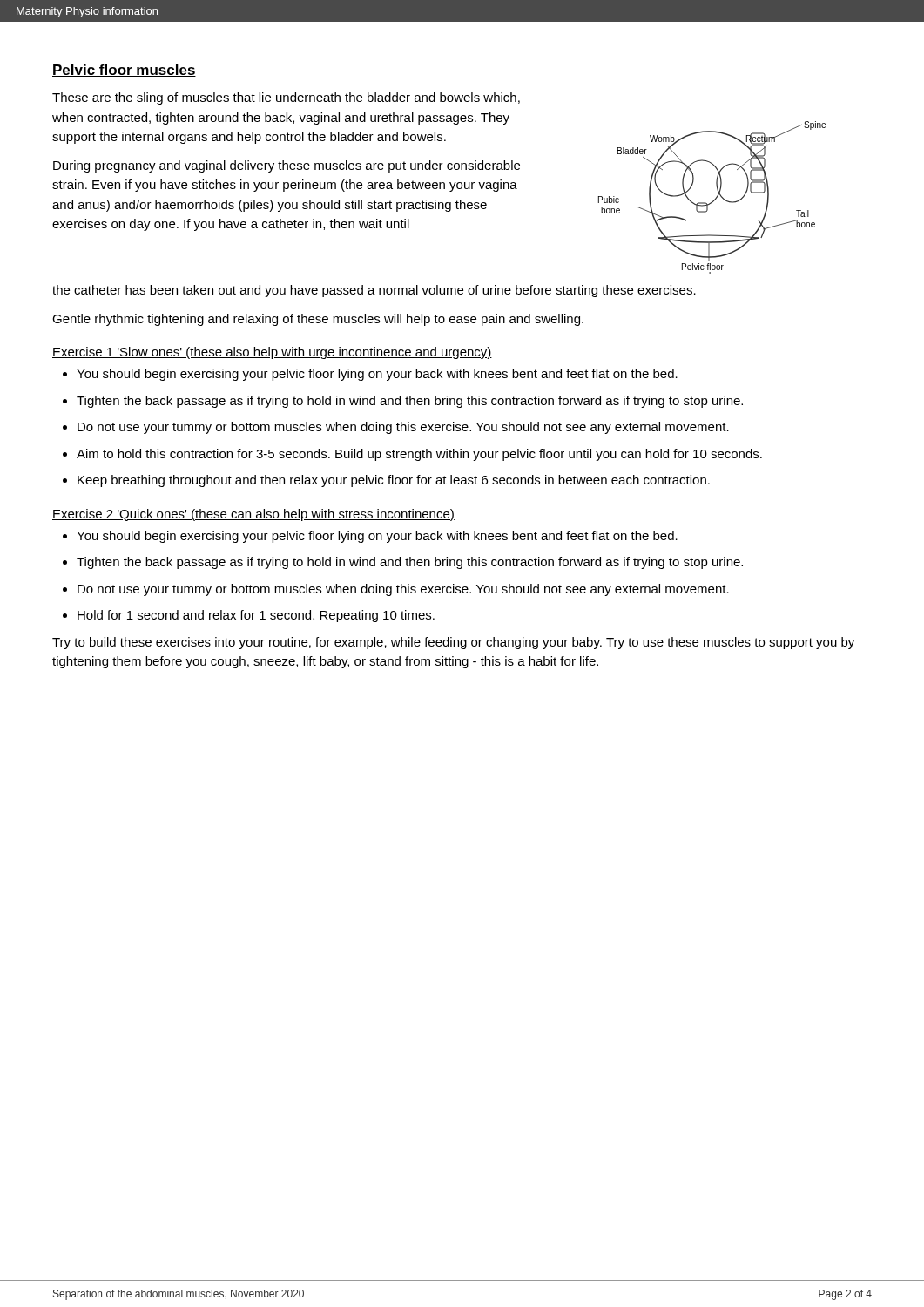Select the text block with the text "During pregnancy and"
The height and width of the screenshot is (1307, 924).
tap(286, 194)
